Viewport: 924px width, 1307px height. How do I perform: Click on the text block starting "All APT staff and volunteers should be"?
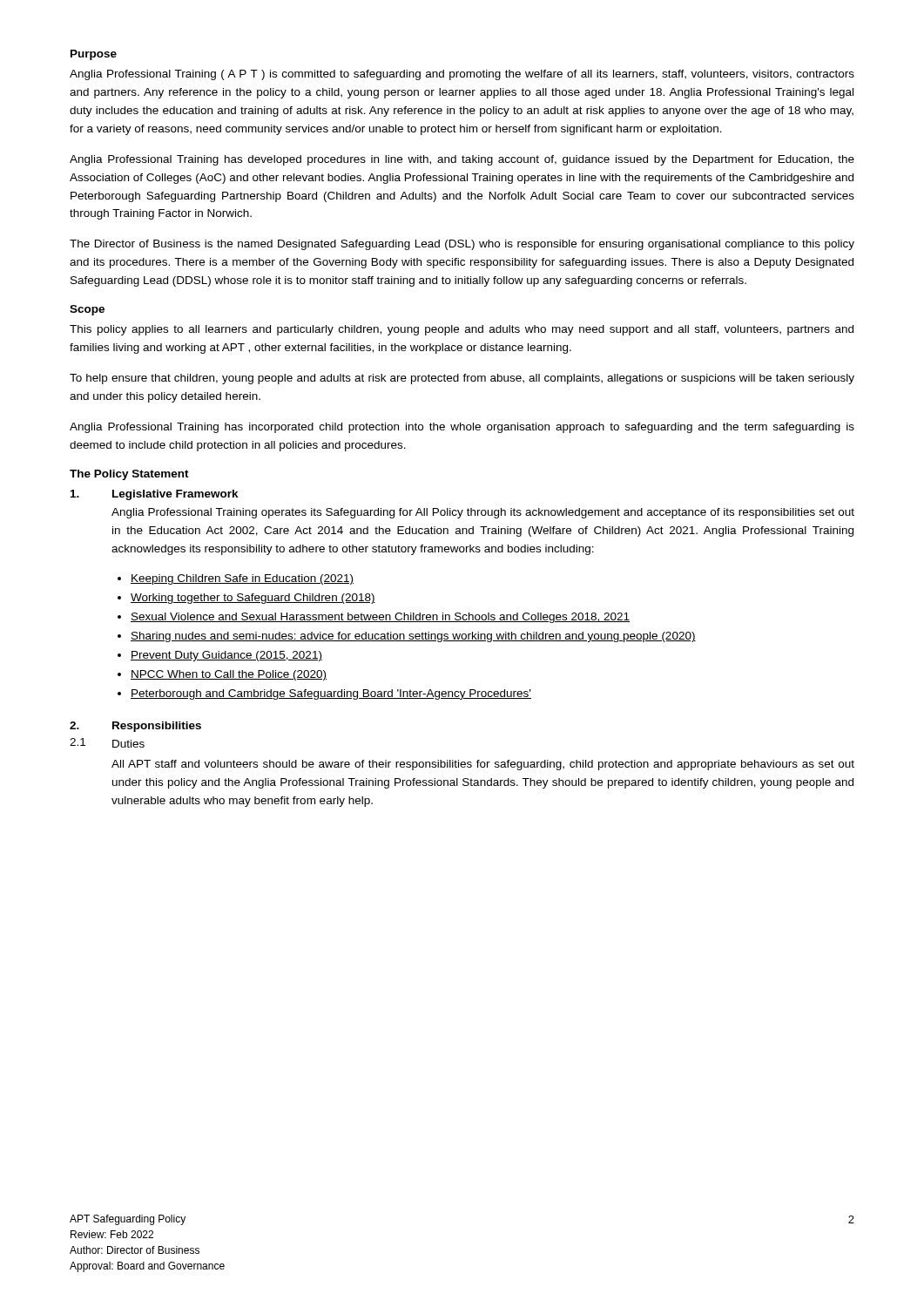coord(483,782)
